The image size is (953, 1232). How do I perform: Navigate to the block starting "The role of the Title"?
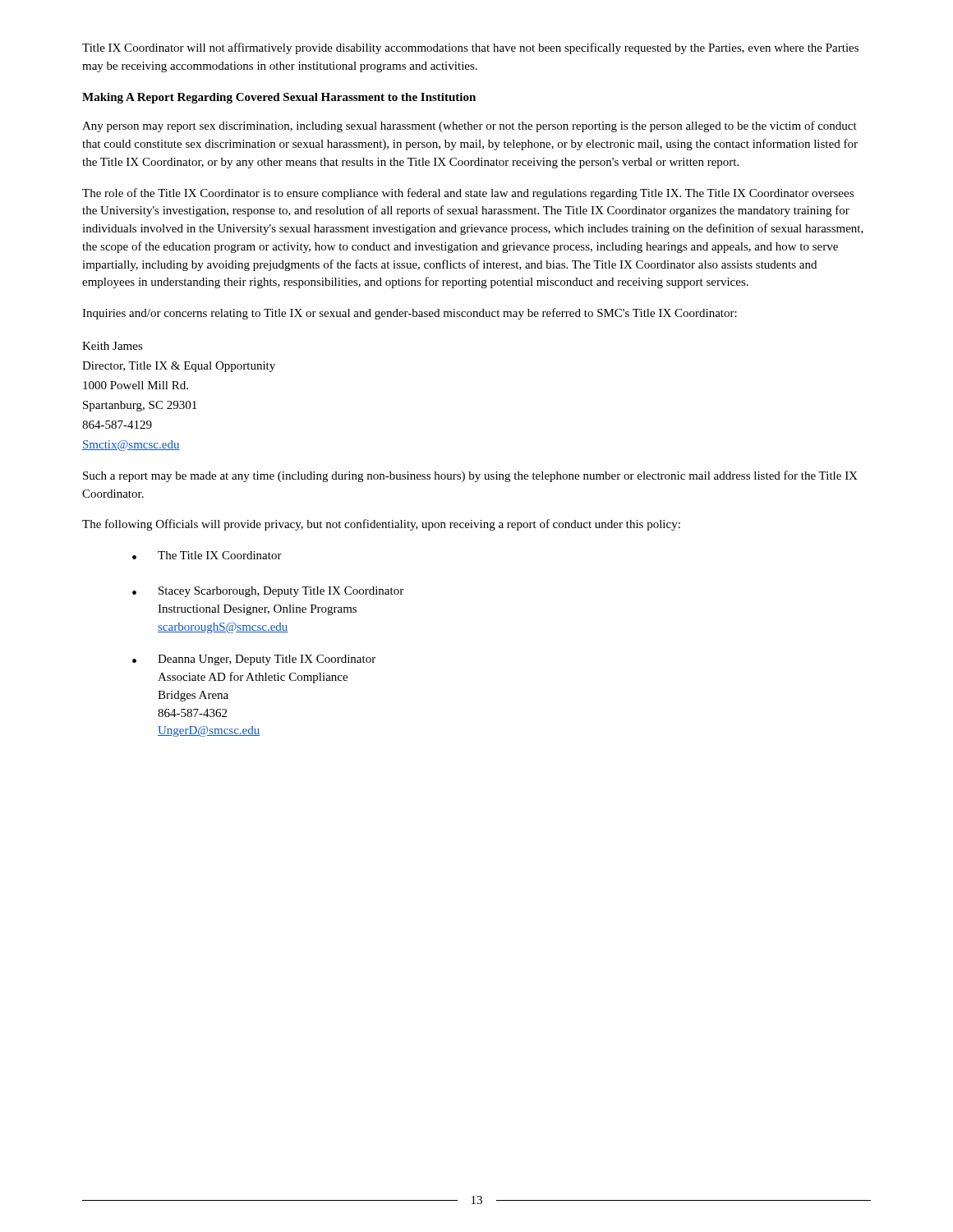476,238
